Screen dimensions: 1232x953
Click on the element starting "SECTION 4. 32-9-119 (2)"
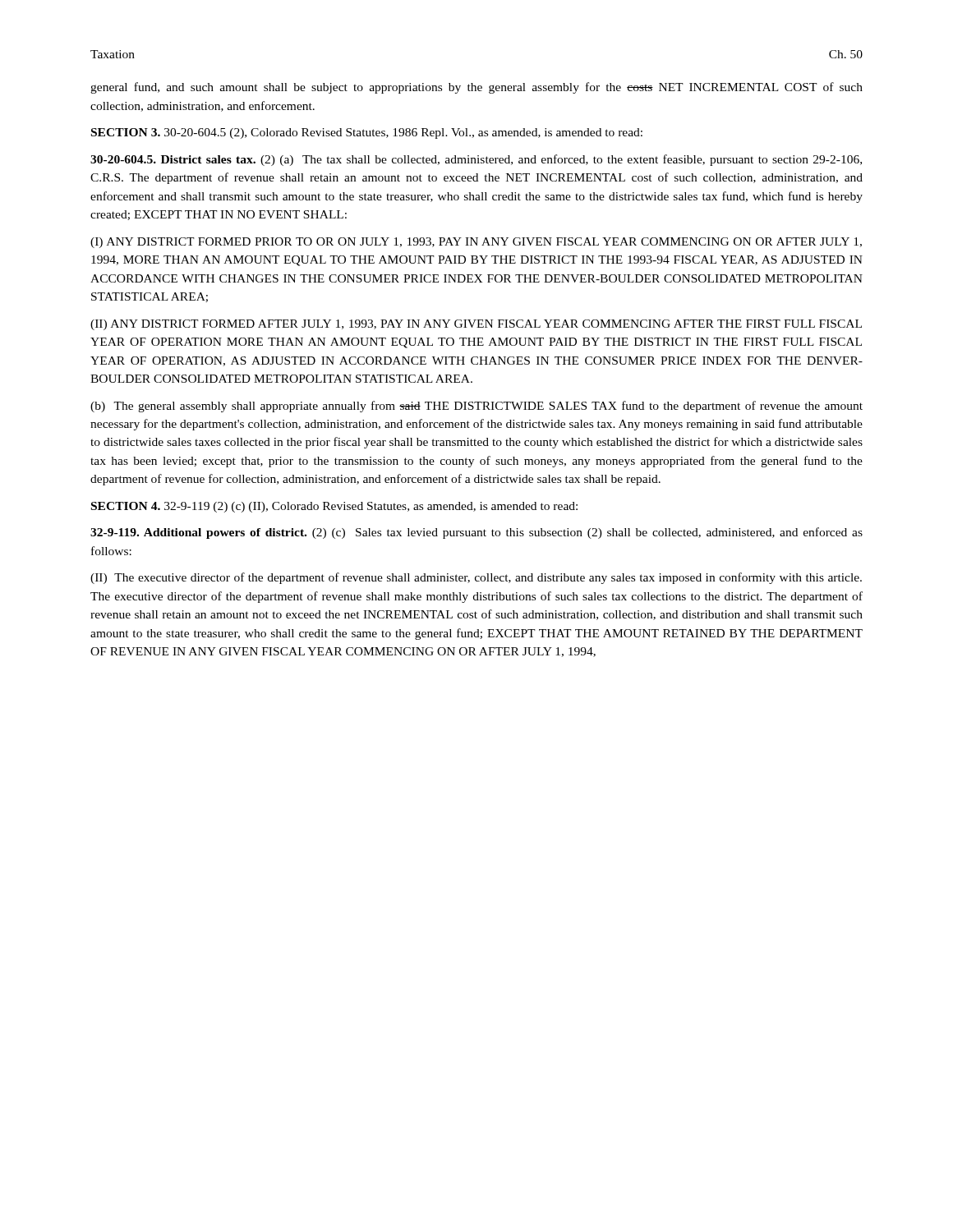pos(476,506)
